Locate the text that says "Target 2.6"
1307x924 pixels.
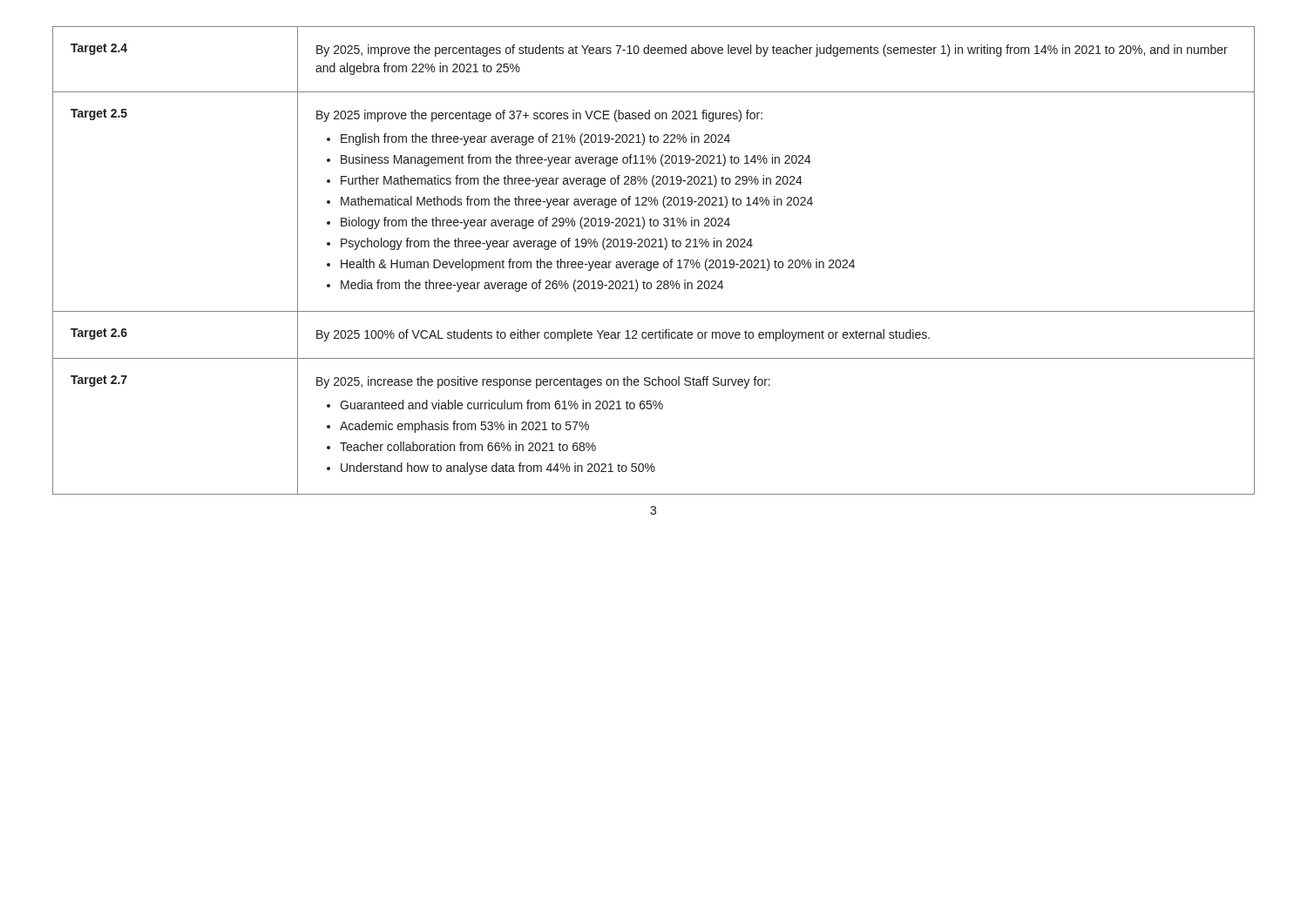tap(99, 333)
